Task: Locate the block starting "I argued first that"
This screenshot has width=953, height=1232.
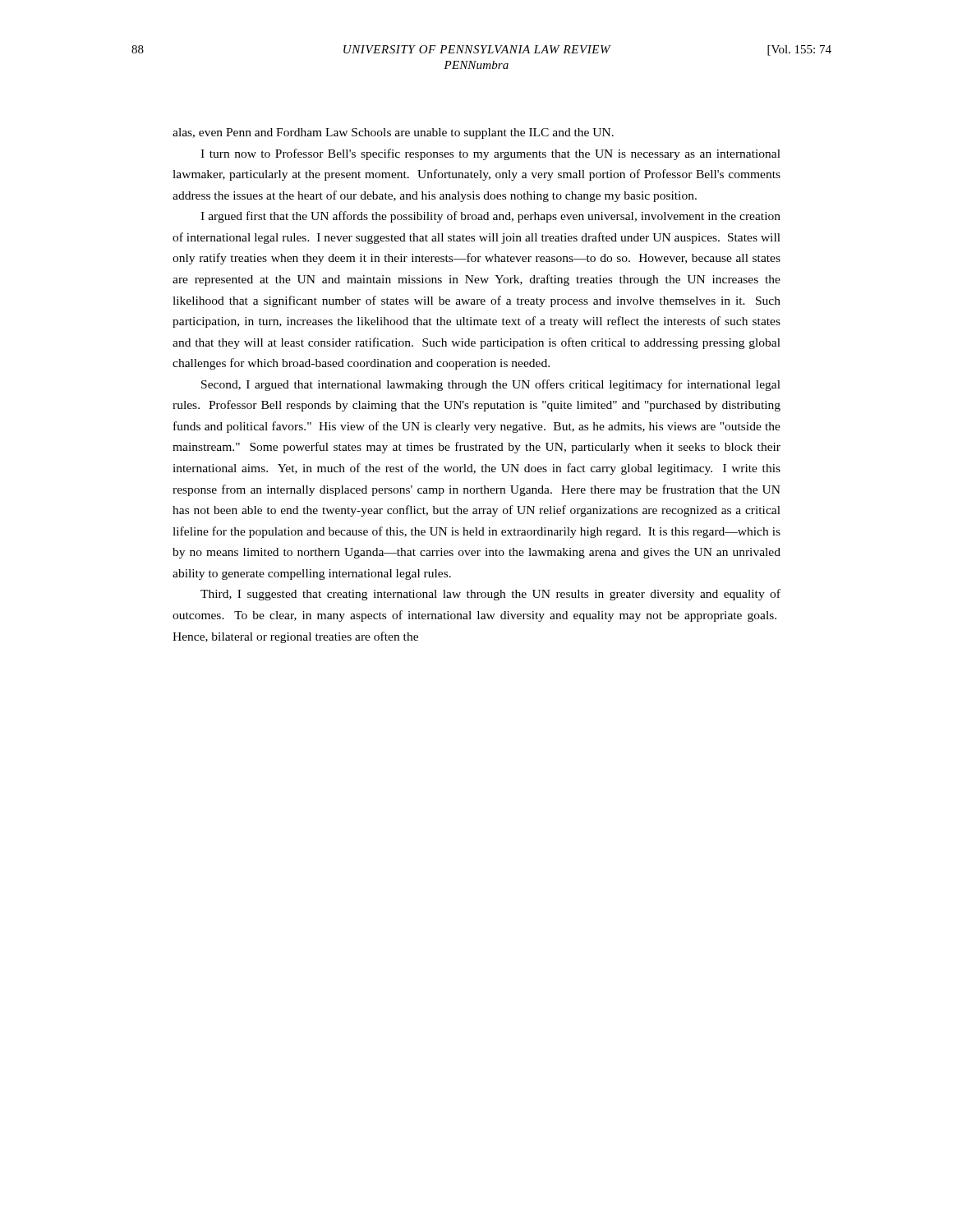Action: (476, 290)
